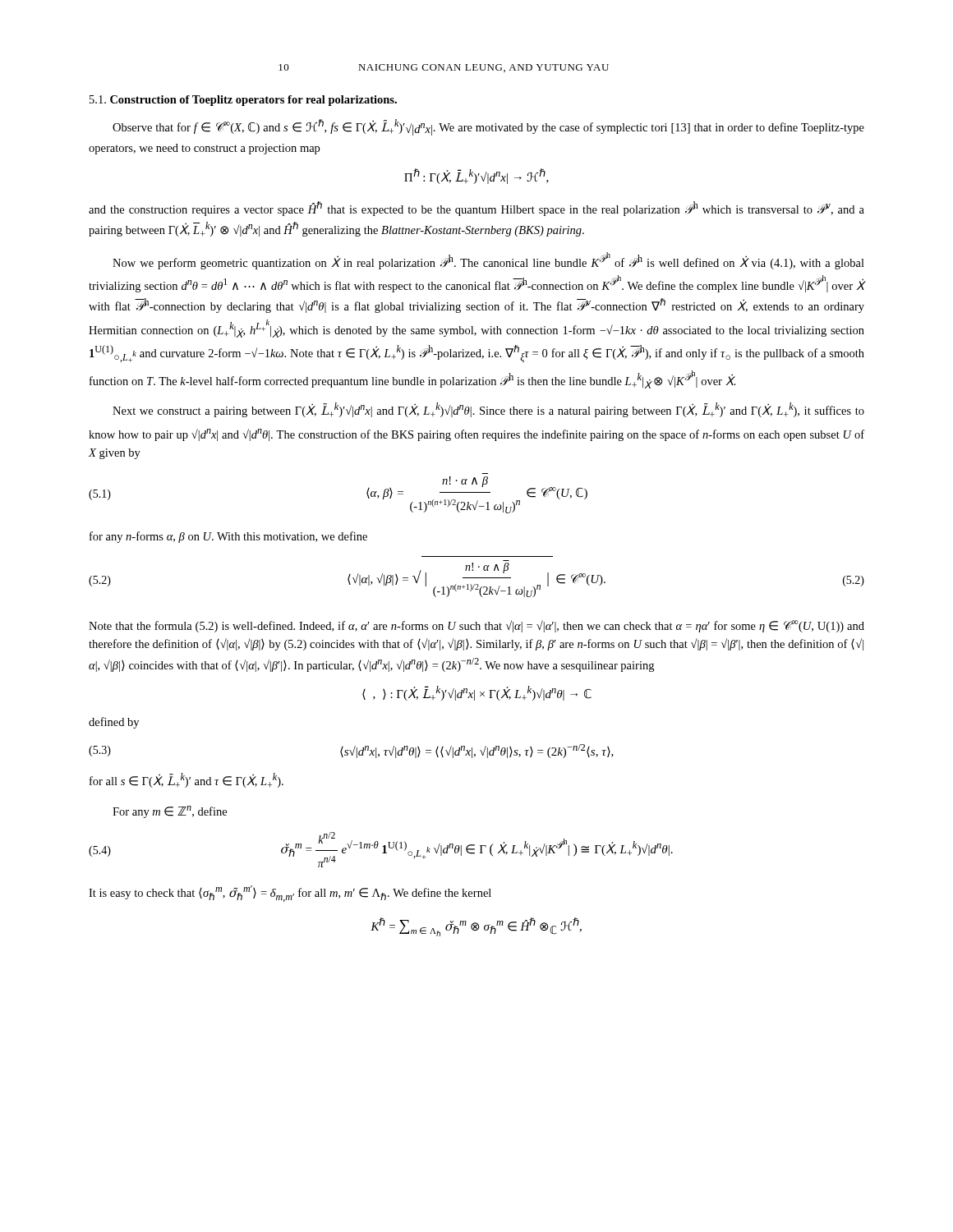Where is the formula that starts "(5.4) σ̌ℏm ="?

[454, 851]
